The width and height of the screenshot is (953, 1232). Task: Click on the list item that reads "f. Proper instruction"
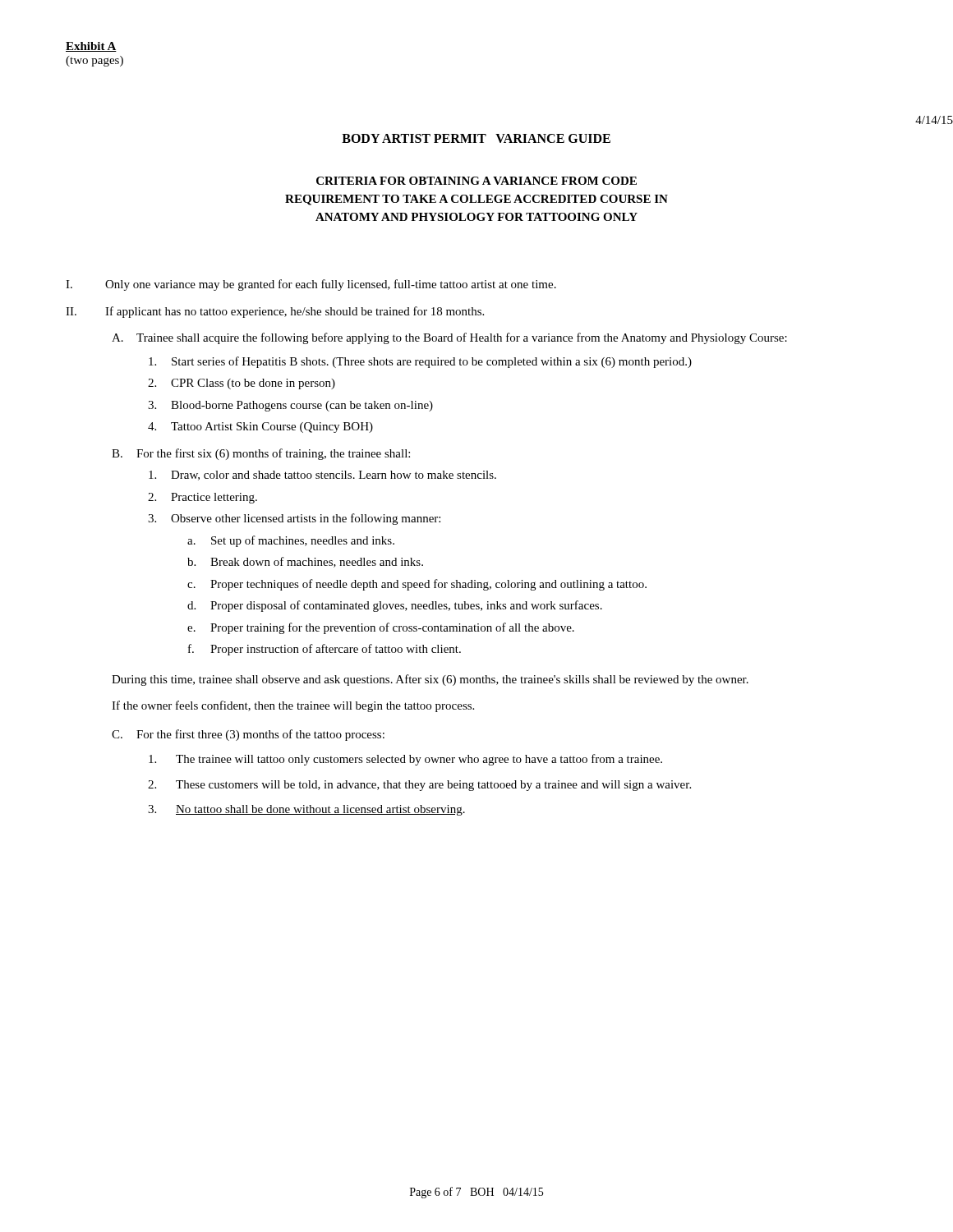324,649
